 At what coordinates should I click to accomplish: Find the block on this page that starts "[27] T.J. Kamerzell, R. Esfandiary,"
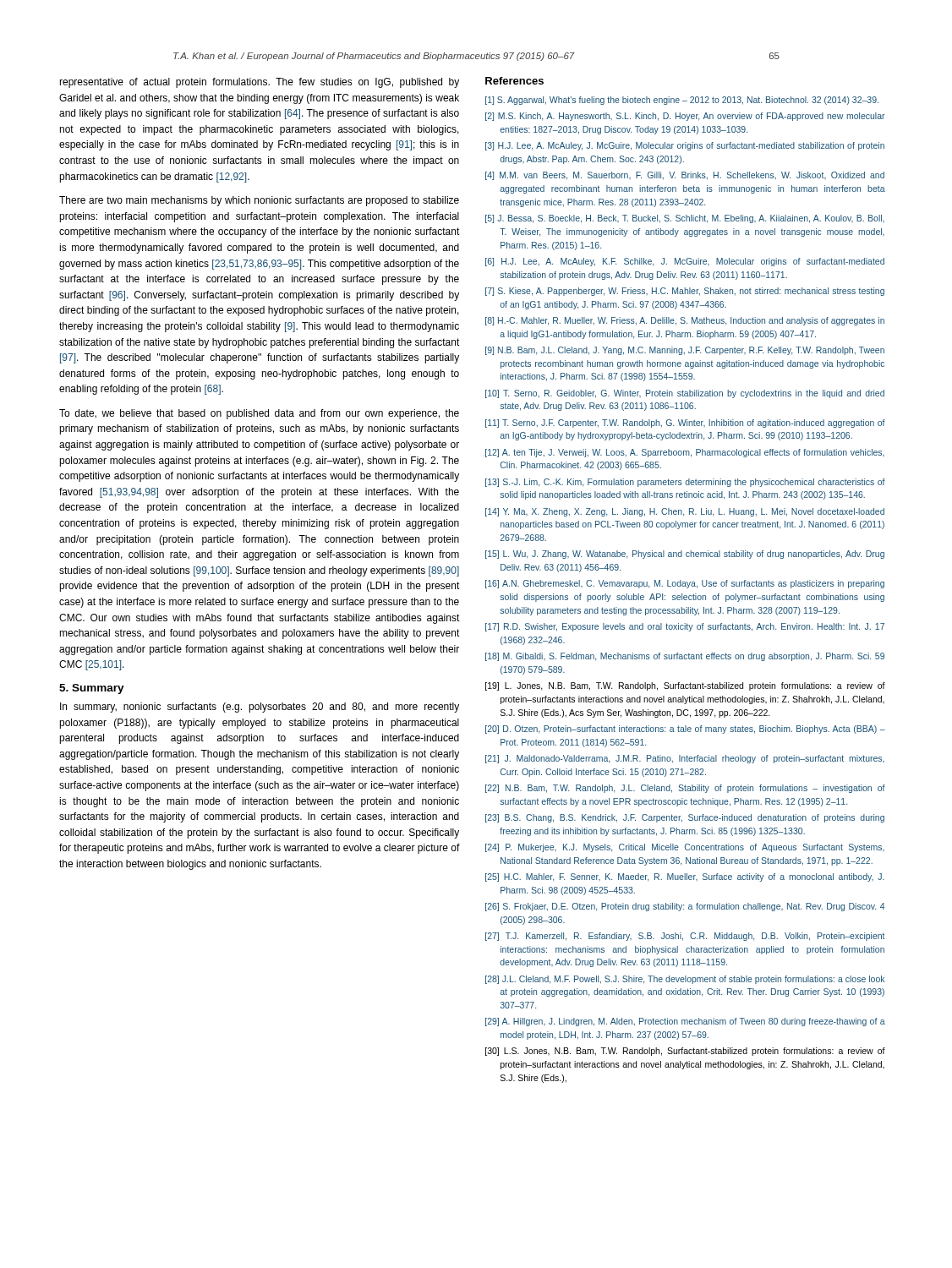coord(685,949)
